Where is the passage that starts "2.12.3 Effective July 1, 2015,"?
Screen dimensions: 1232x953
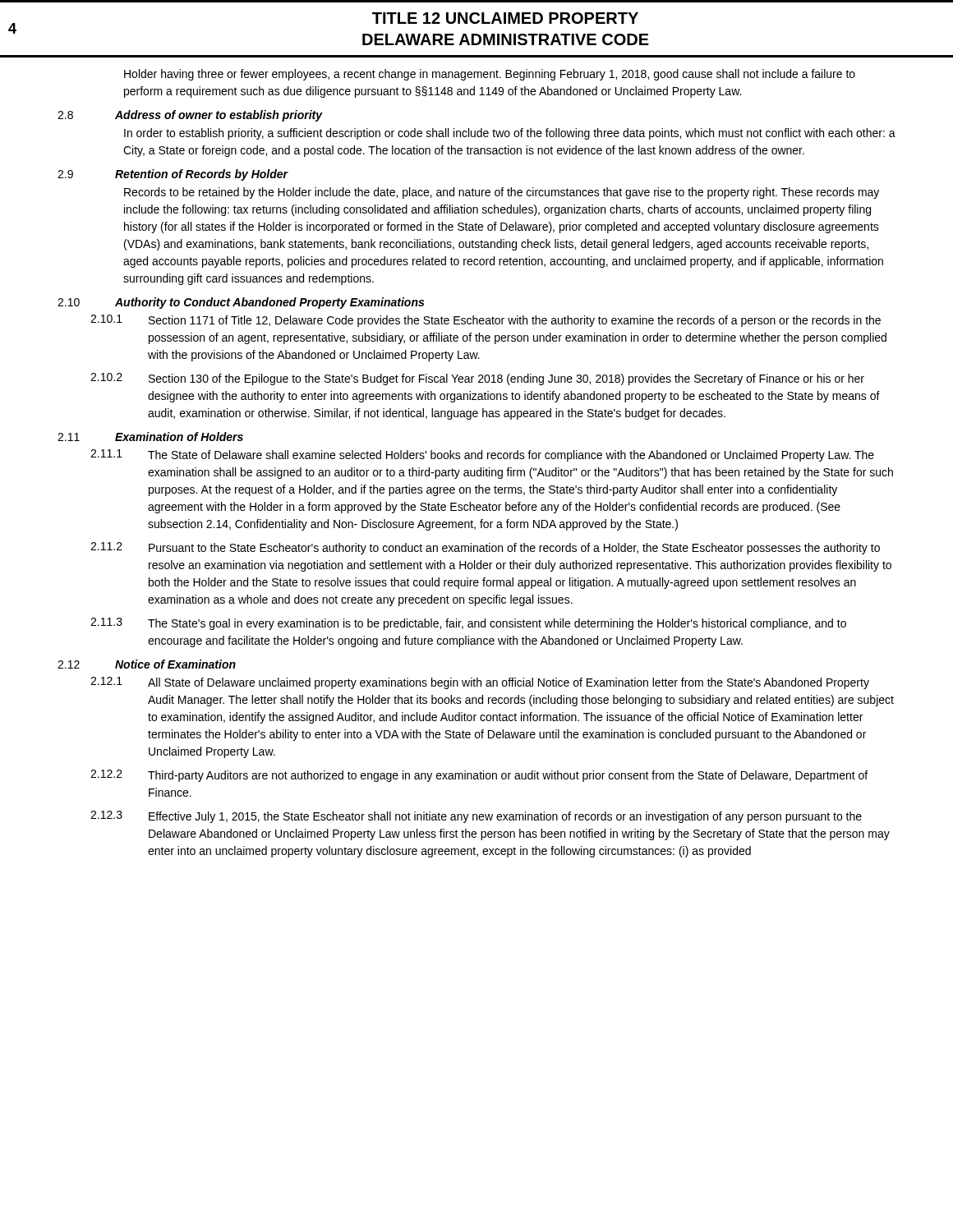(x=493, y=834)
